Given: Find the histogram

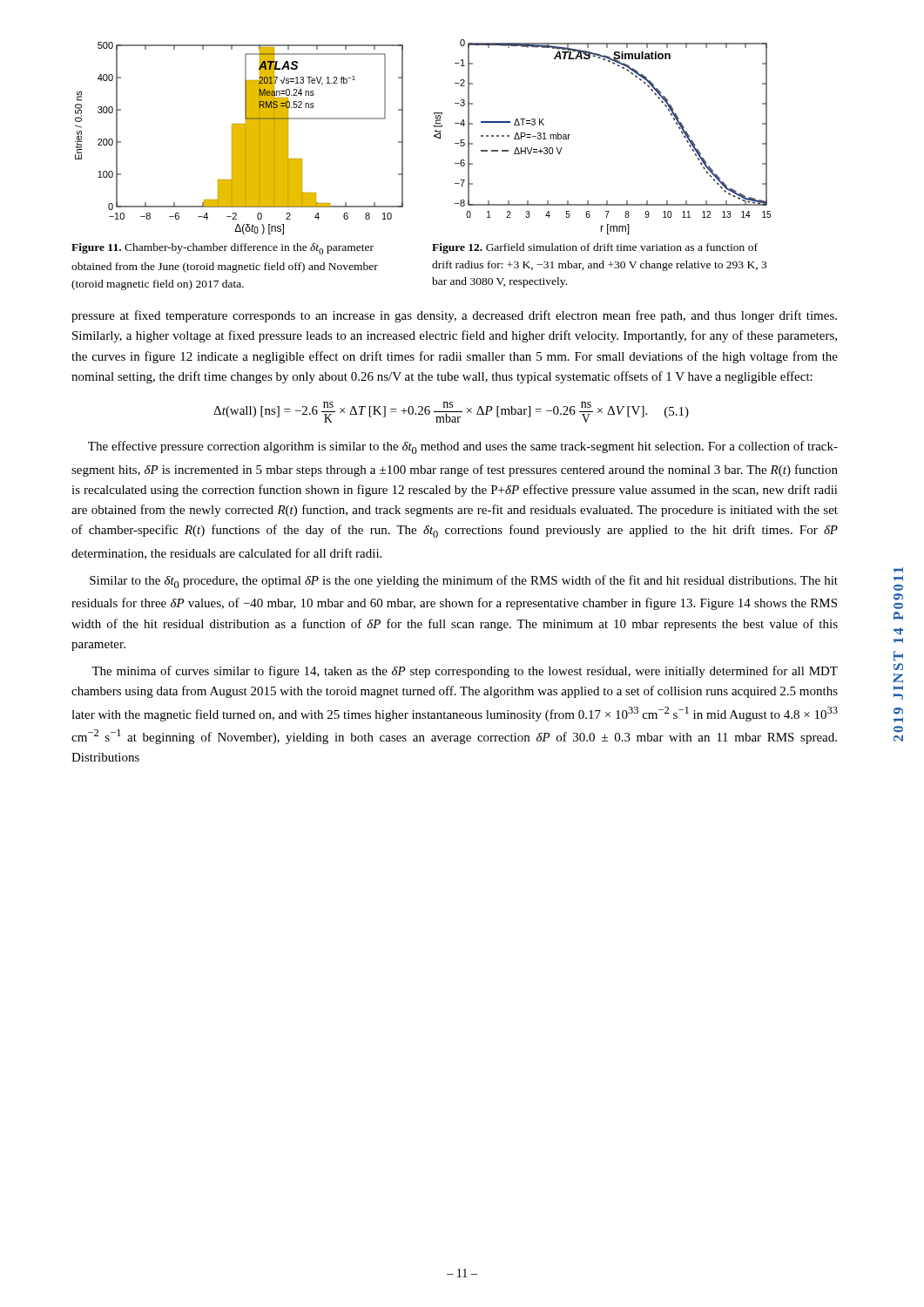Looking at the screenshot, I should tap(241, 135).
